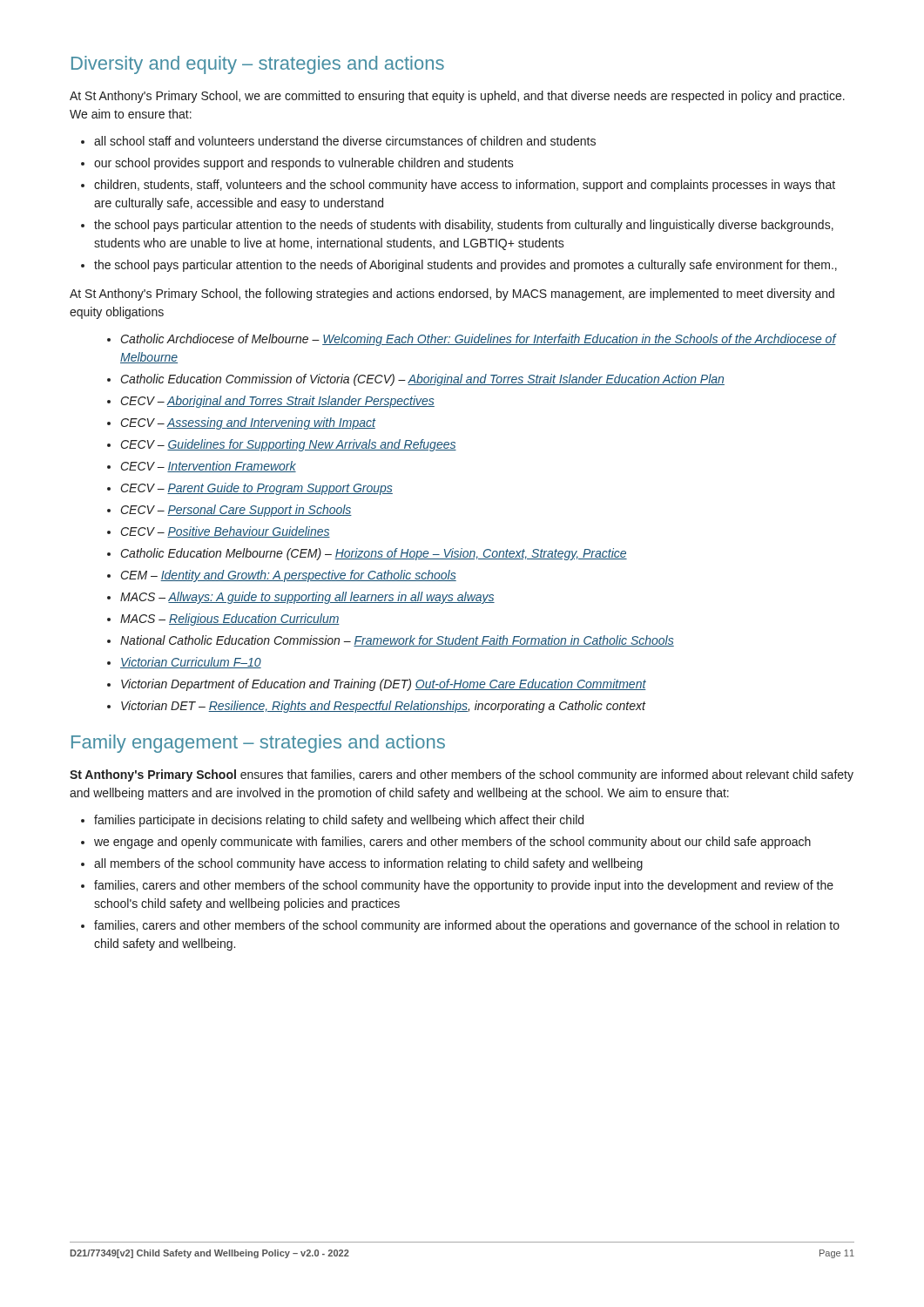Locate the block of text that opens with "CECV – Personal Care"
924x1307 pixels.
coord(229,511)
